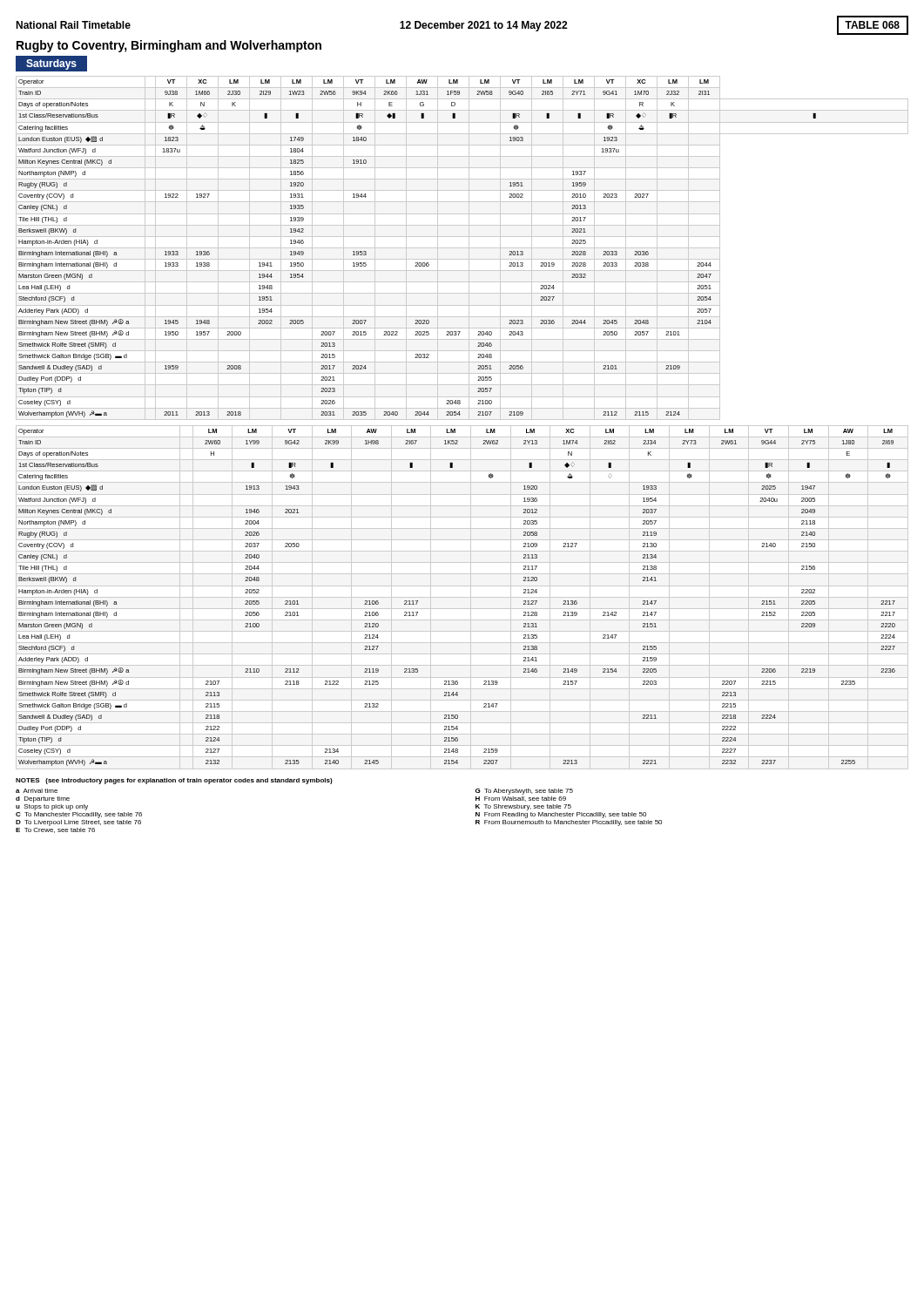The image size is (924, 1307).
Task: Find the list item that reads "u Stops to"
Action: pos(52,806)
